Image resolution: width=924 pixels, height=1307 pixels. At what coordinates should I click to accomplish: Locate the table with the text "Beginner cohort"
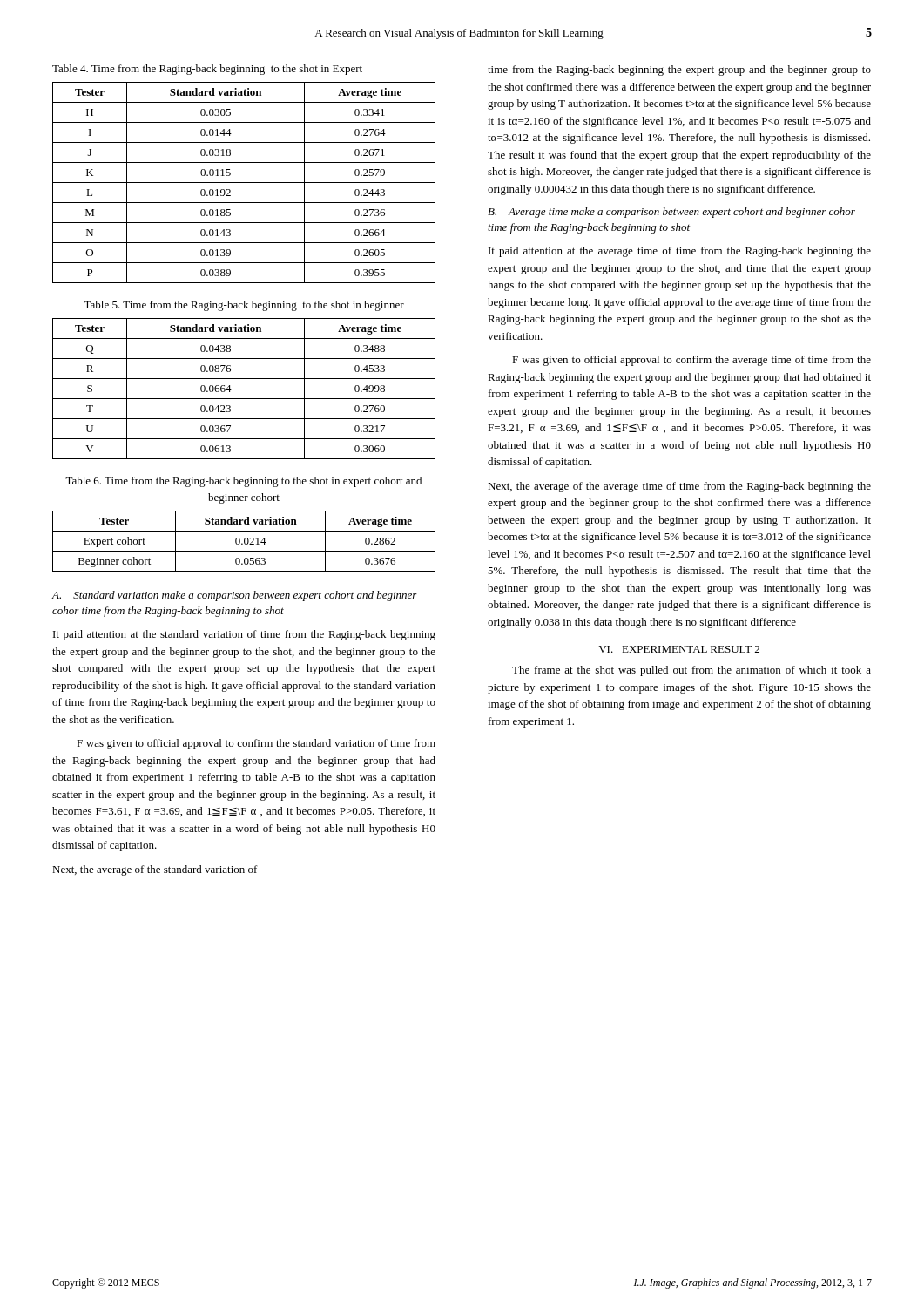[x=244, y=541]
